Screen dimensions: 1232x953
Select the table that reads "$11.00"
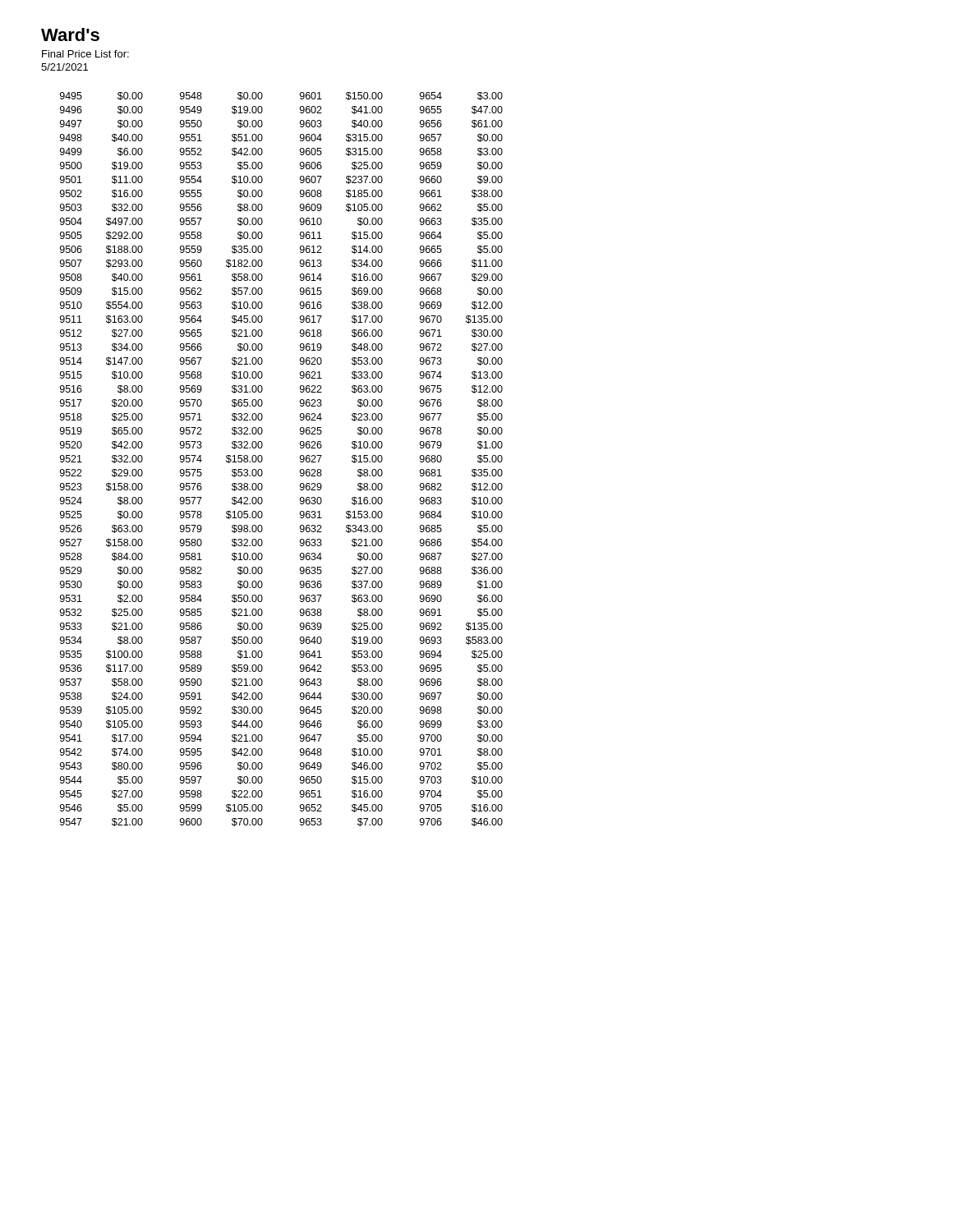(x=275, y=459)
